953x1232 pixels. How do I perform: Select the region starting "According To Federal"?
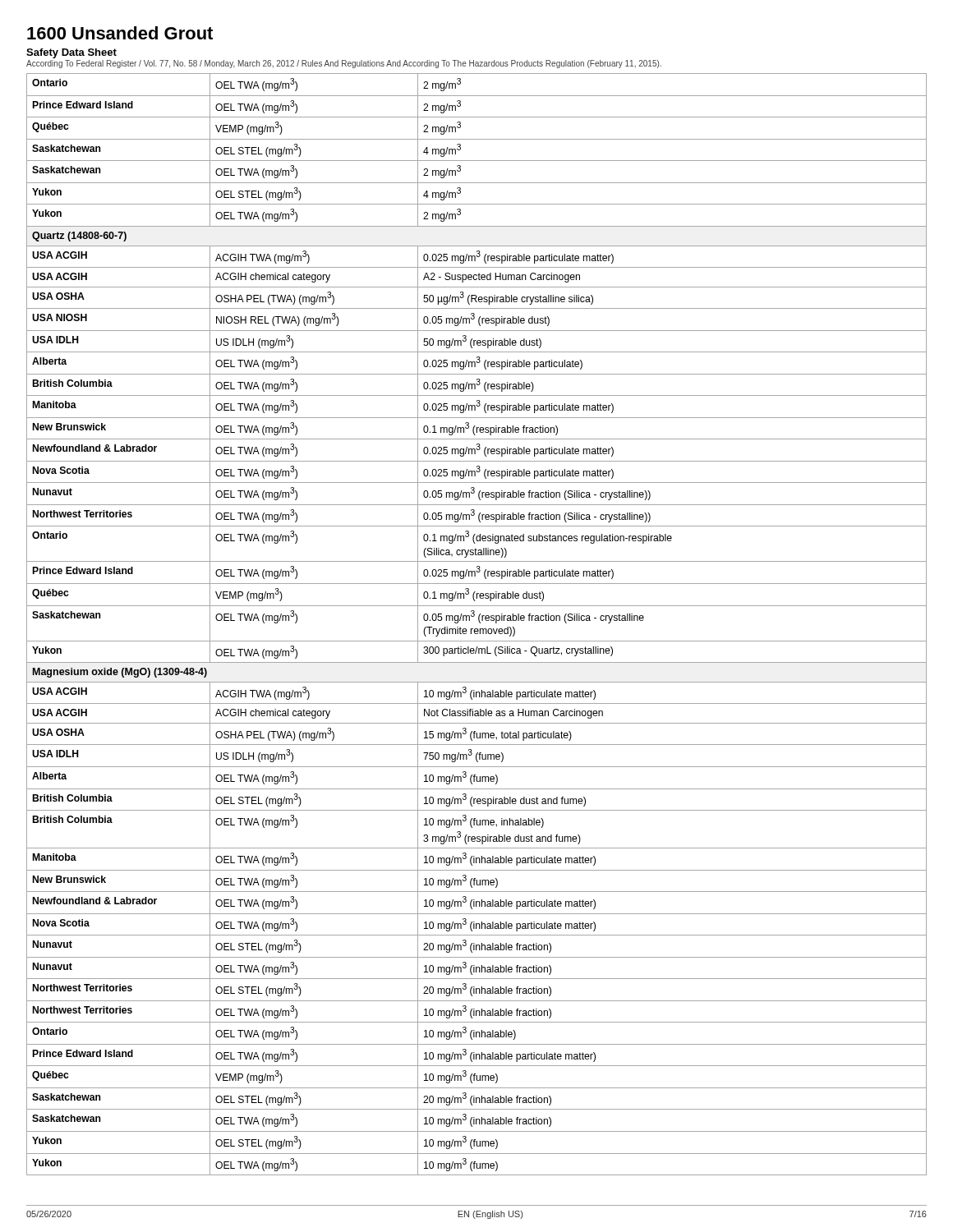tap(344, 64)
